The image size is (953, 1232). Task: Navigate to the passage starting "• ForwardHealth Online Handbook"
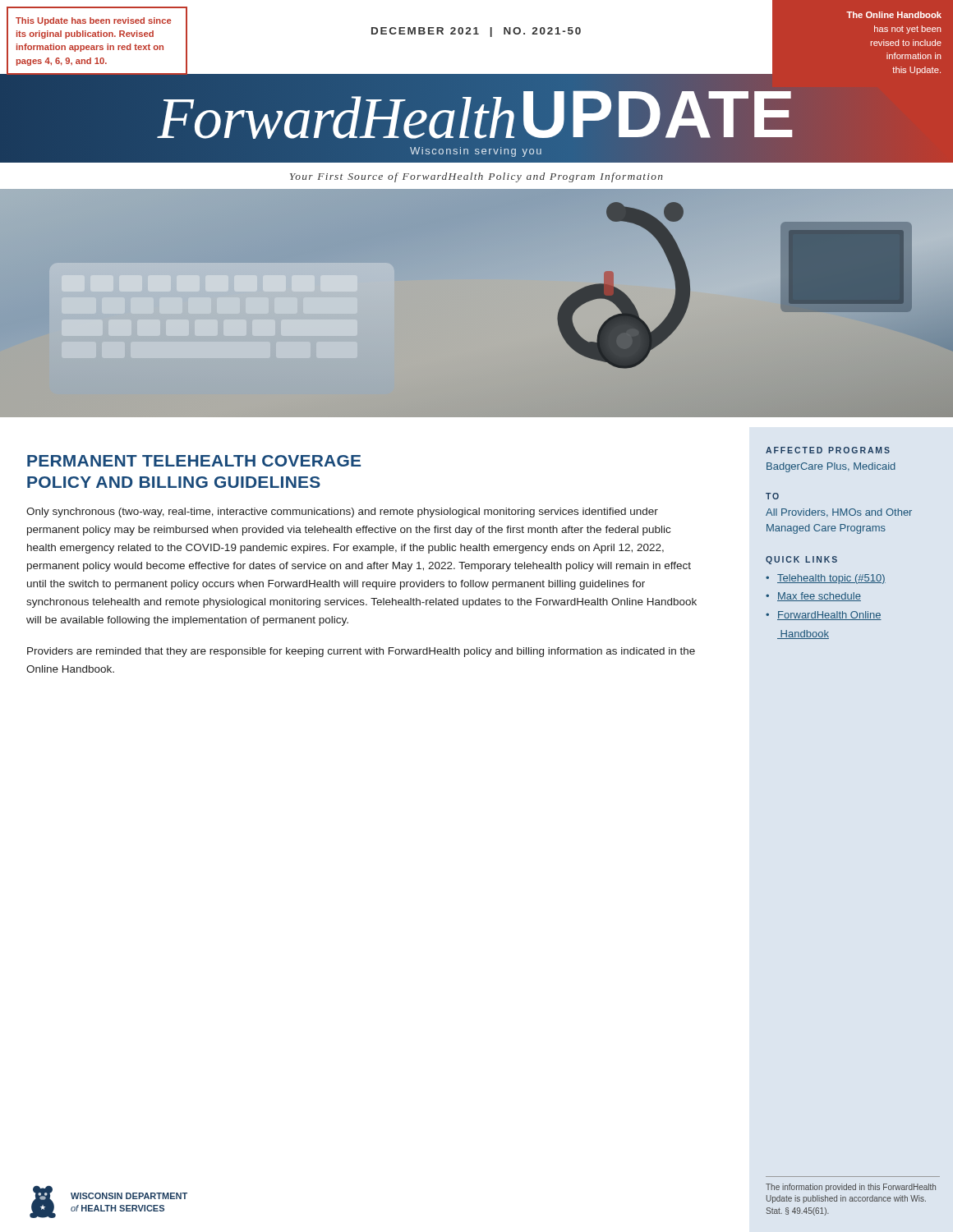click(823, 623)
